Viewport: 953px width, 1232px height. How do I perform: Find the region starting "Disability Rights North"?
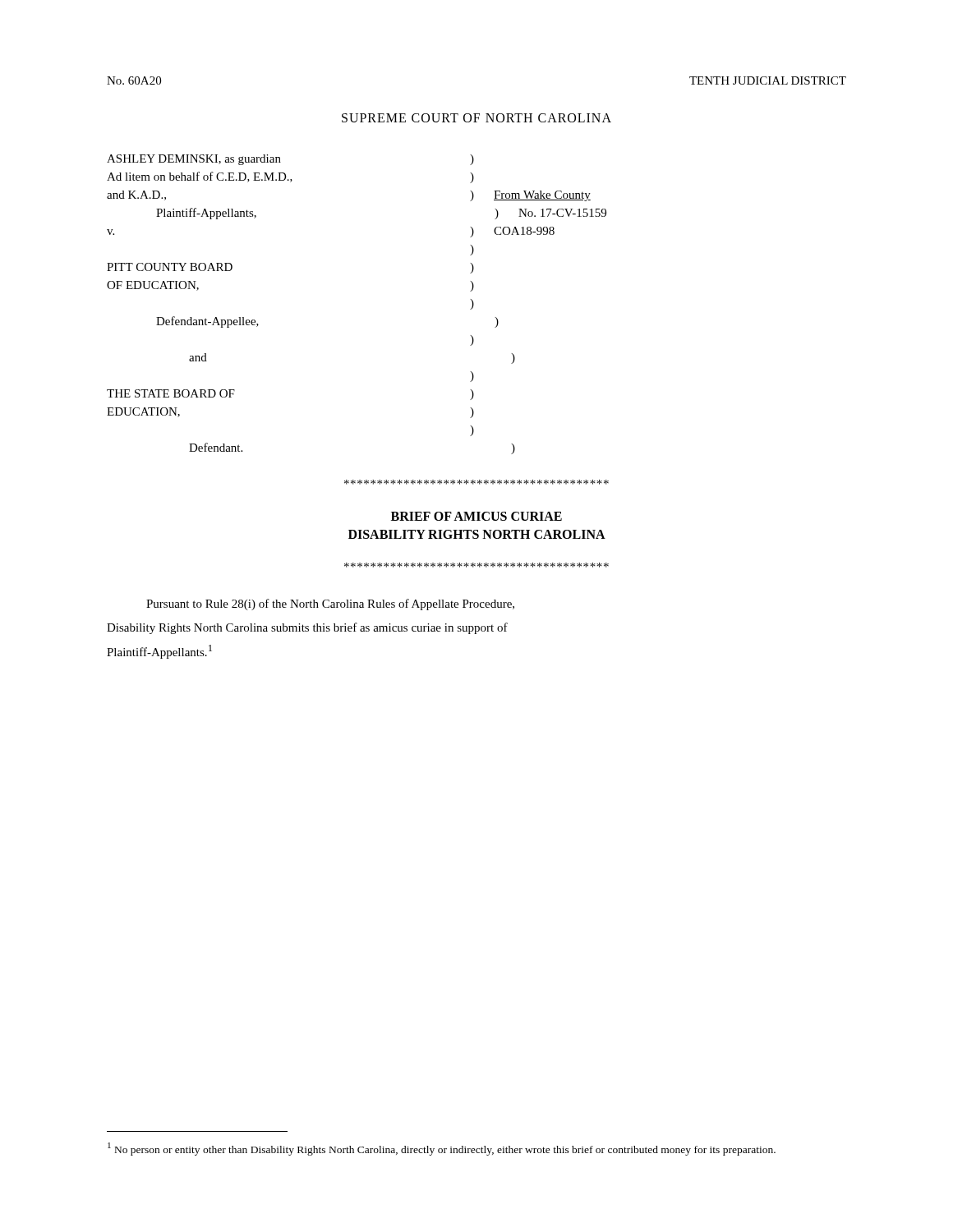307,627
